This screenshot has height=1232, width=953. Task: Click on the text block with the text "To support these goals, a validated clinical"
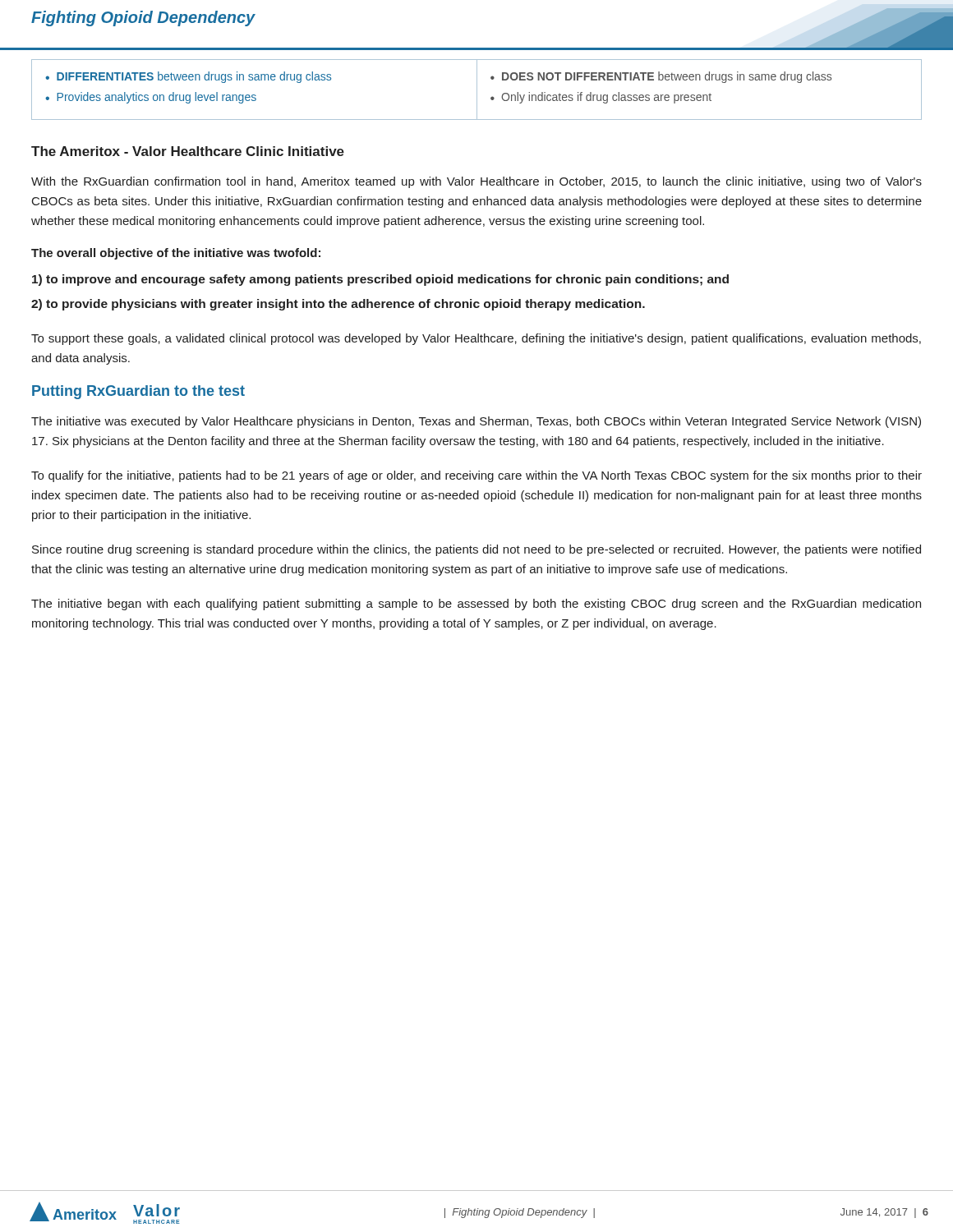(x=476, y=348)
